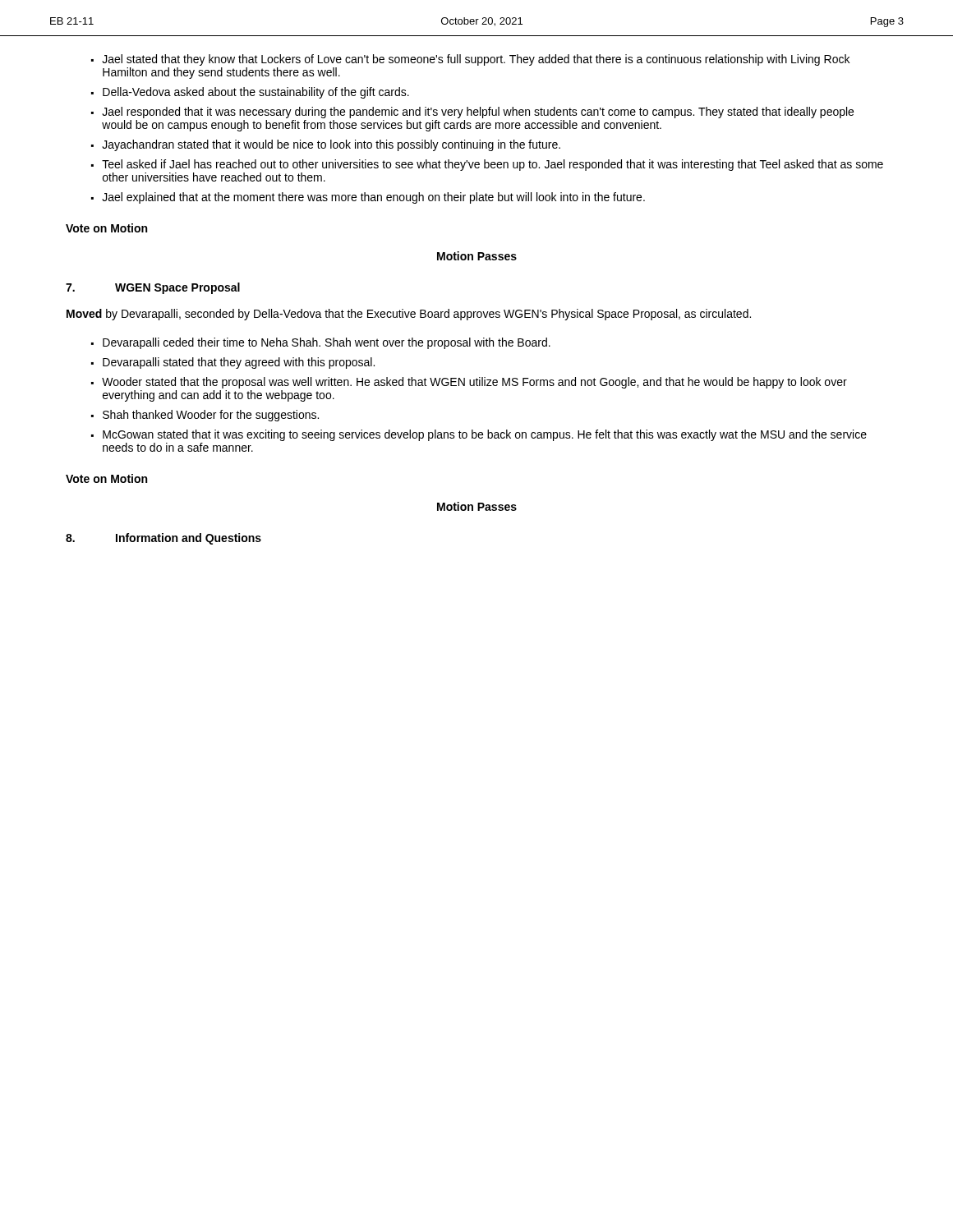Where is the passage that starts "Wooder stated that"?
Image resolution: width=953 pixels, height=1232 pixels.
(474, 389)
